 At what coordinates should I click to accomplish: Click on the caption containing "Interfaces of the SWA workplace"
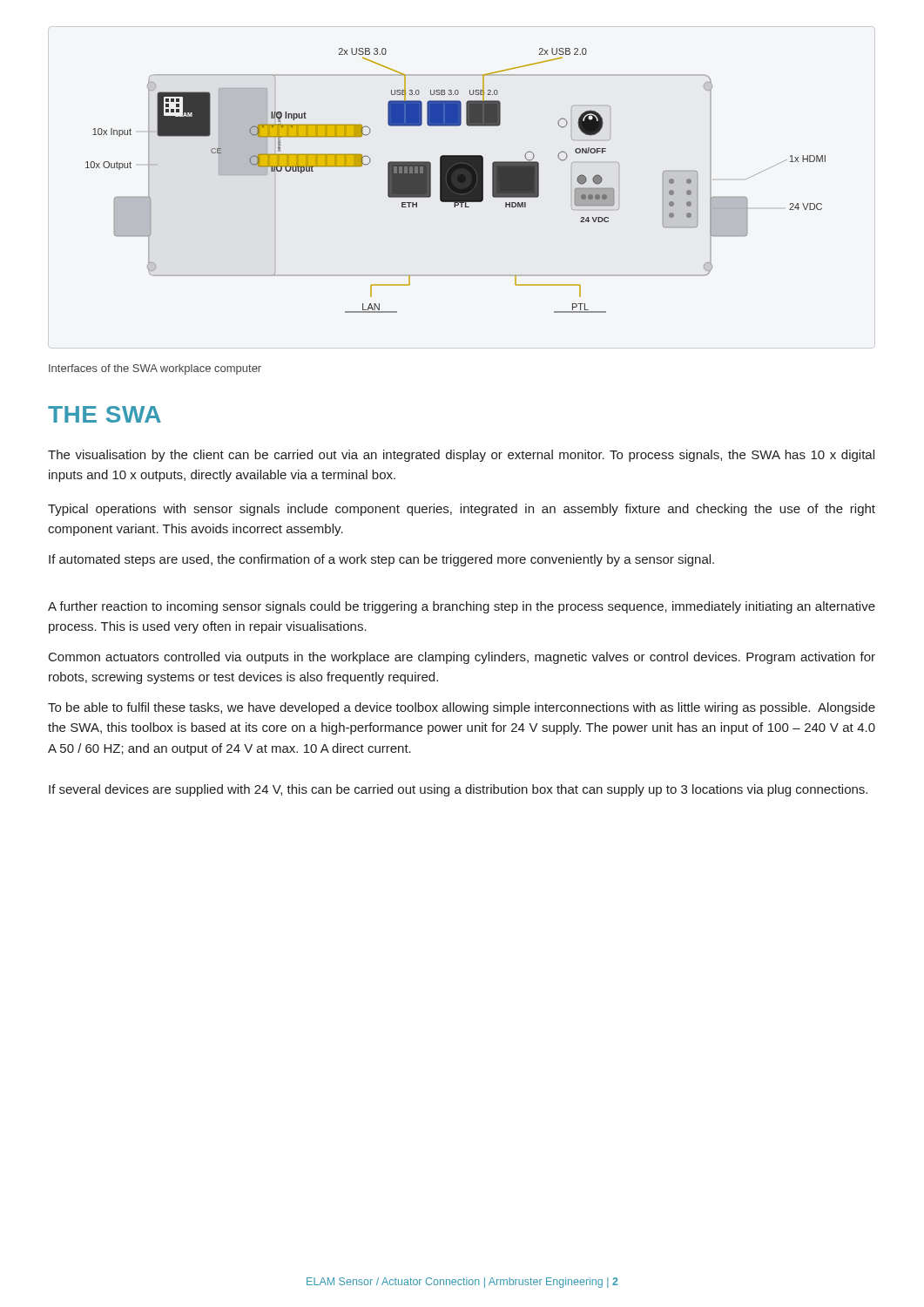coord(155,368)
